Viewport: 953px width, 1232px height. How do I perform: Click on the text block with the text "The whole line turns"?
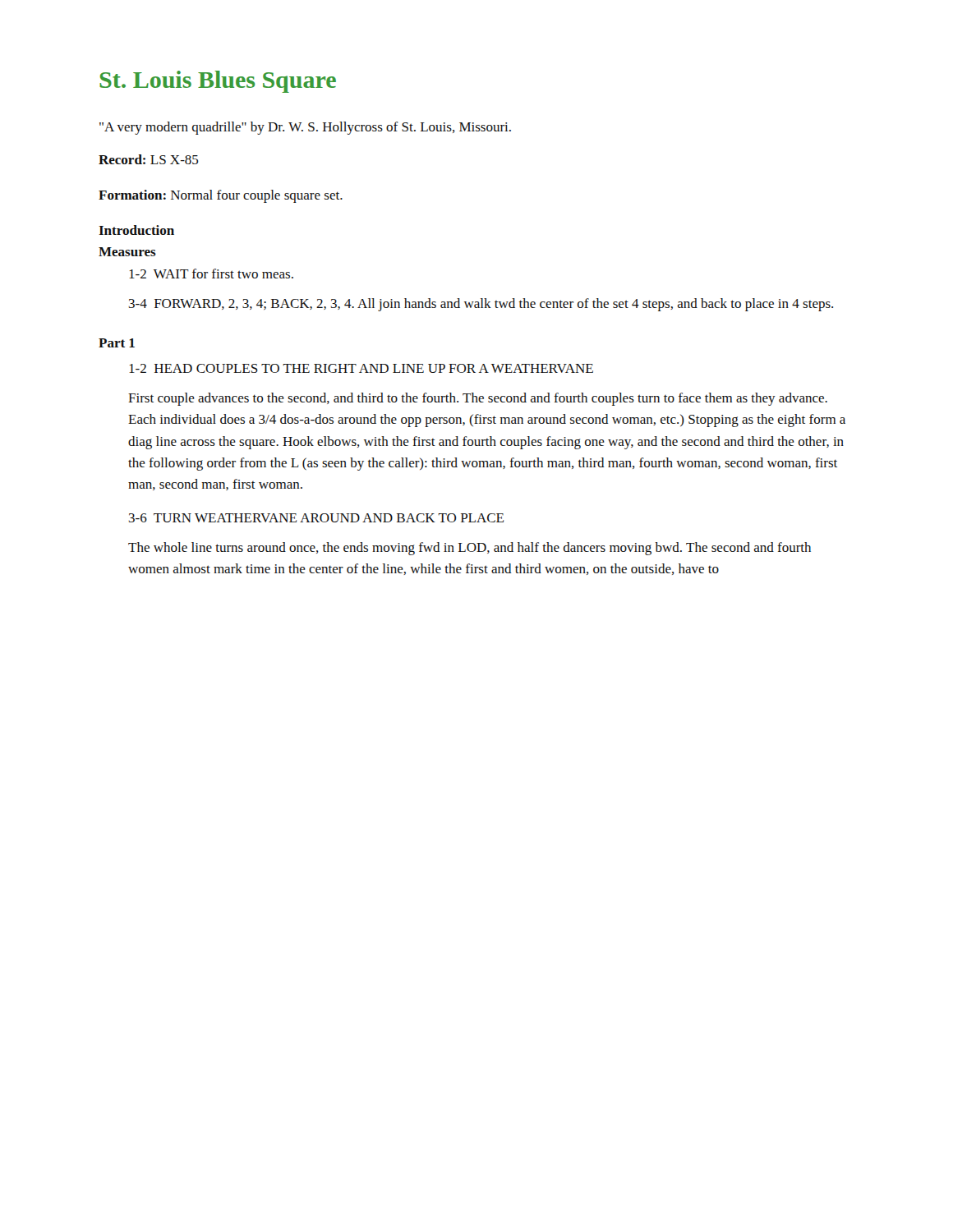[x=470, y=558]
